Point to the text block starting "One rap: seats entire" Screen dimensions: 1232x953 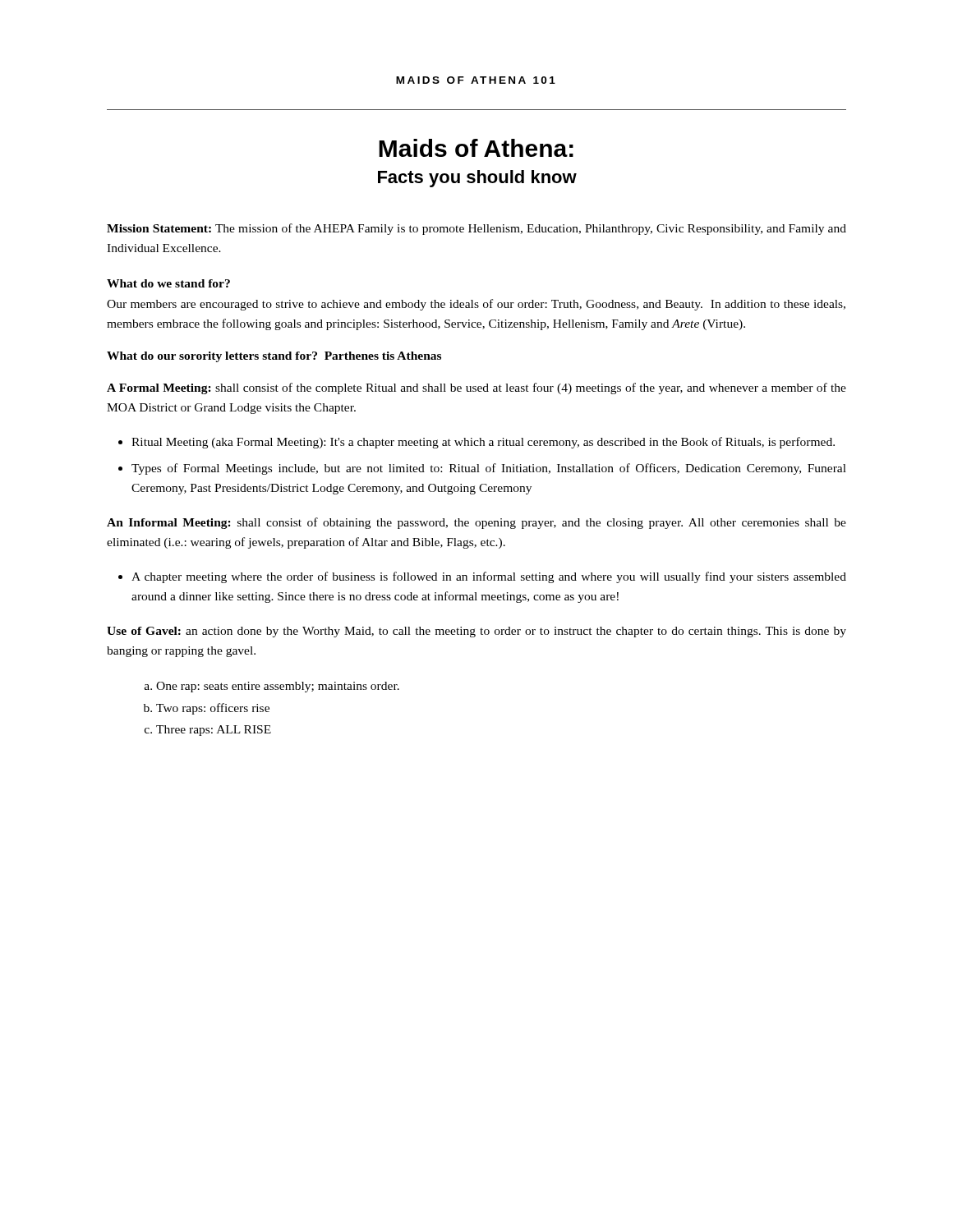coord(278,686)
